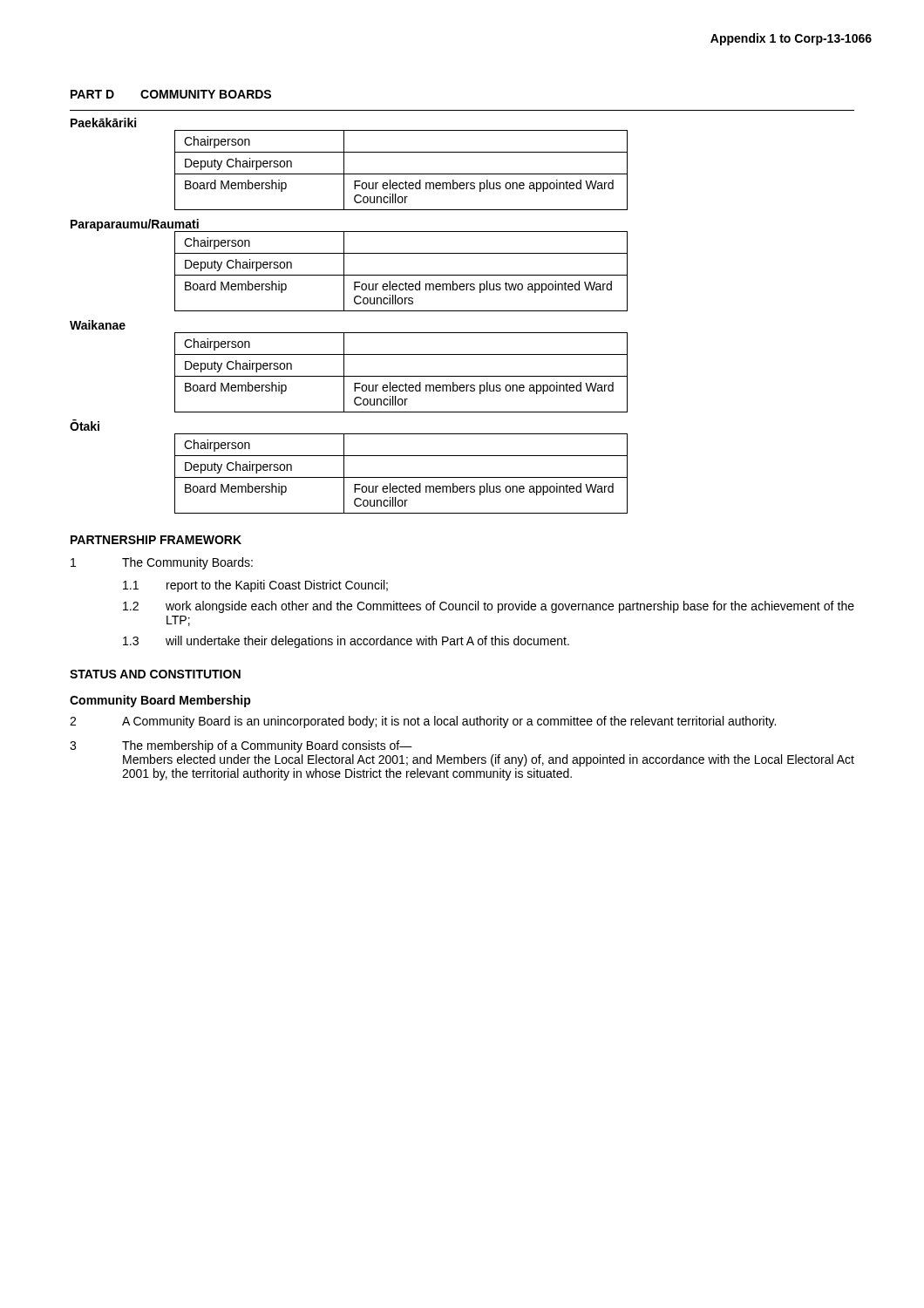Select the passage starting "3 will undertake their delegations in accordance with"
The height and width of the screenshot is (1308, 924).
point(488,641)
